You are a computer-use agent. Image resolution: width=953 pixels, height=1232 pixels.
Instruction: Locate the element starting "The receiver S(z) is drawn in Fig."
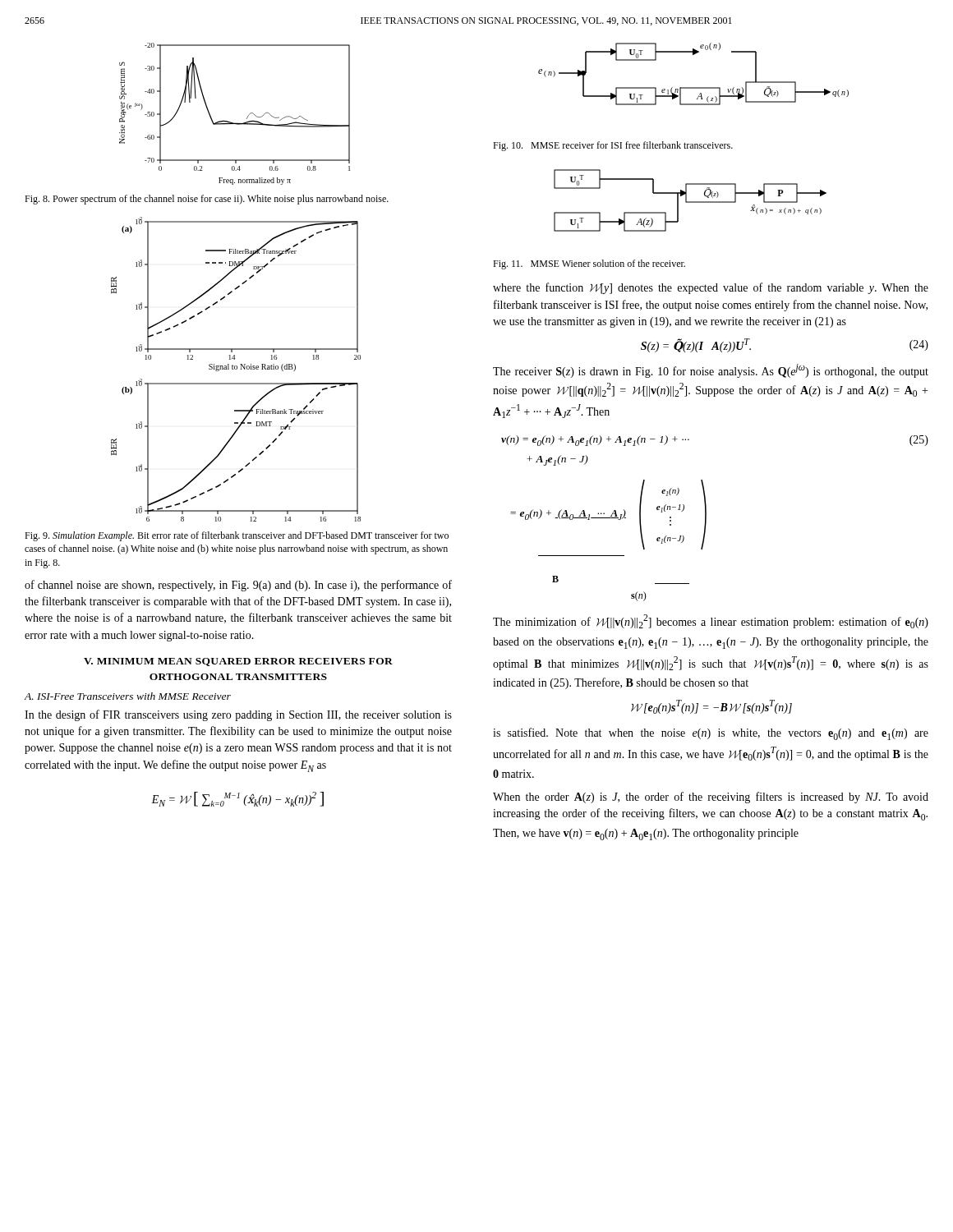coord(711,392)
